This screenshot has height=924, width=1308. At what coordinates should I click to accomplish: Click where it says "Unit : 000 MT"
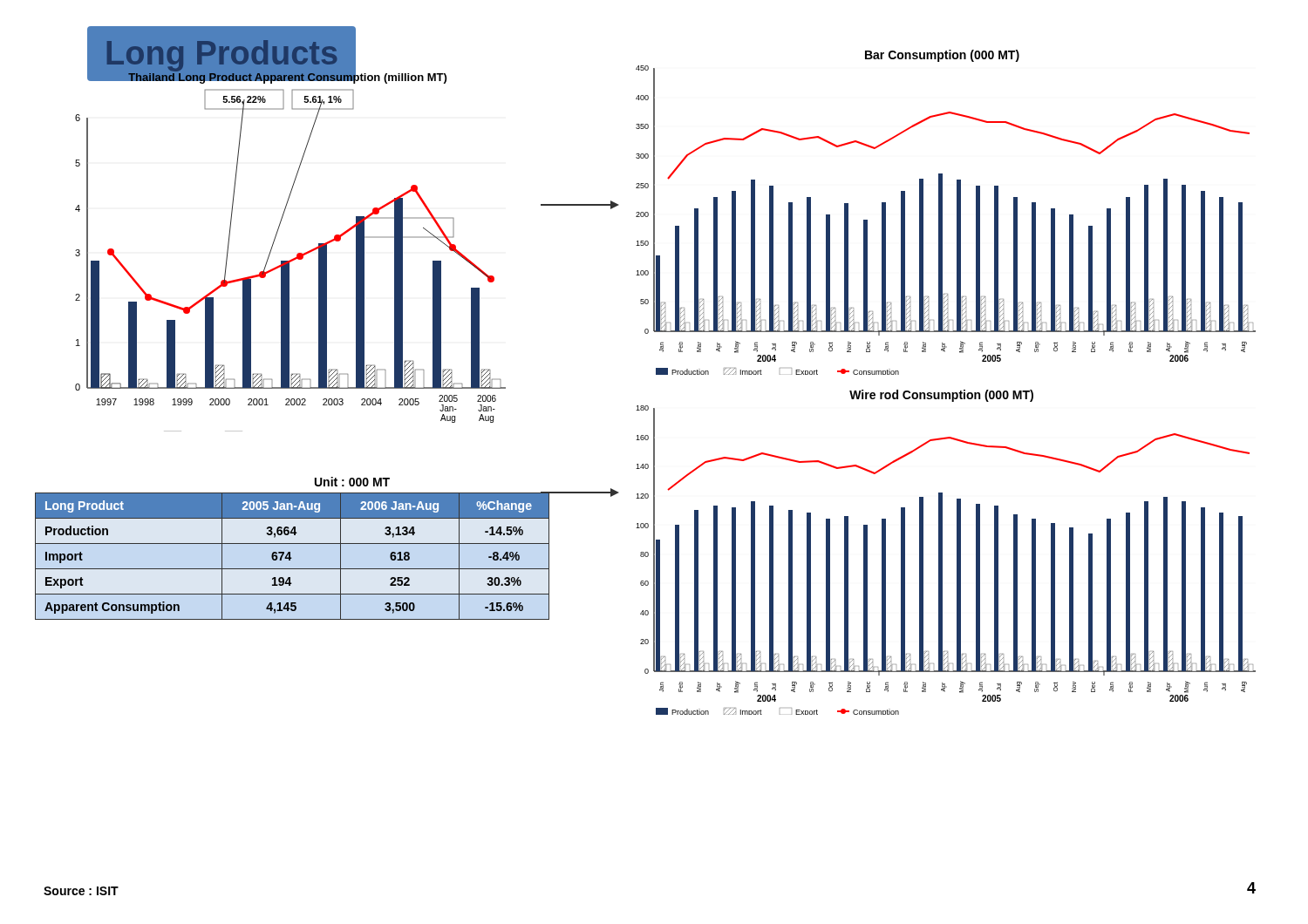352,482
